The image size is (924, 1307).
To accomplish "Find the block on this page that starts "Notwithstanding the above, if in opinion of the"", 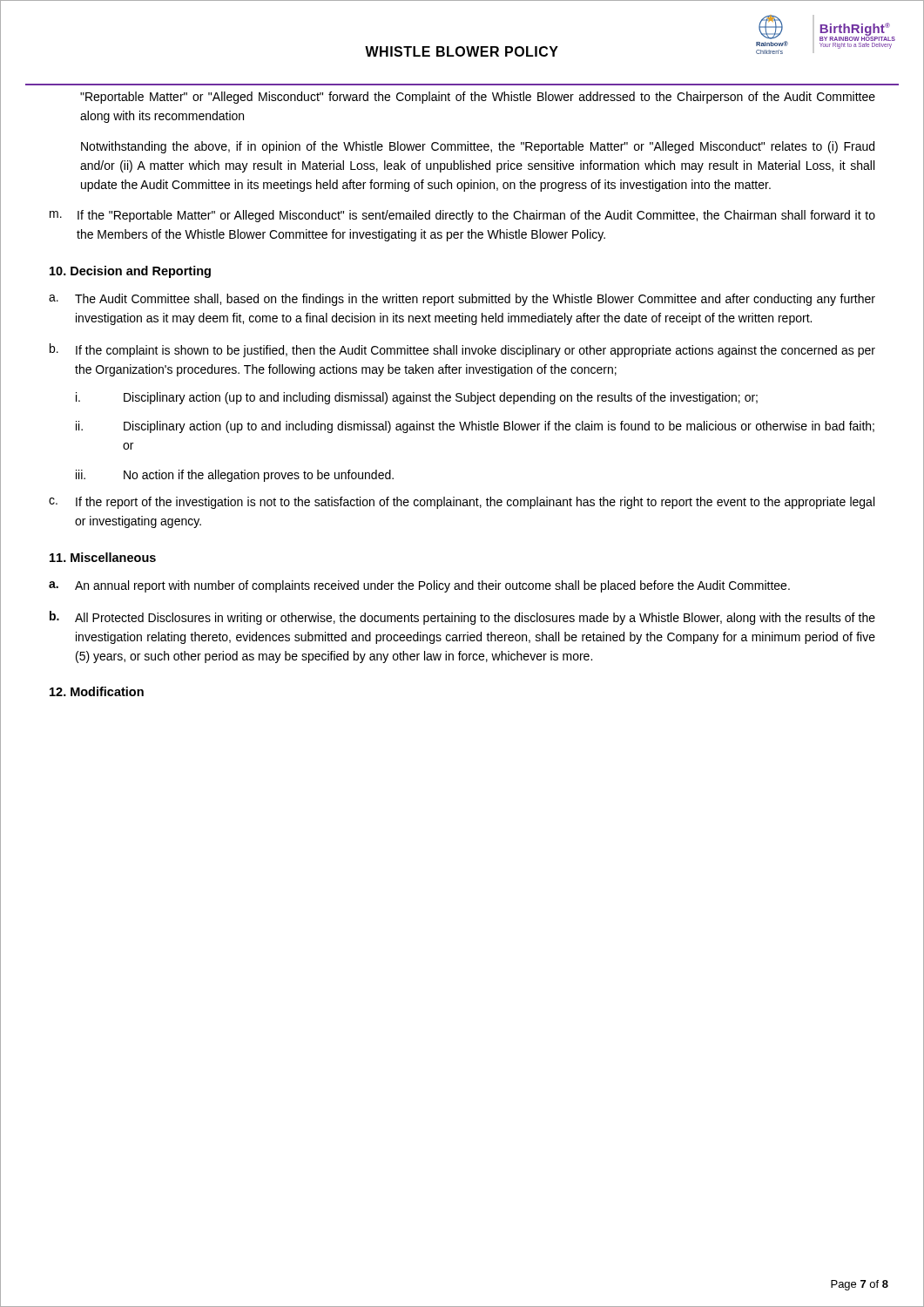I will (478, 166).
